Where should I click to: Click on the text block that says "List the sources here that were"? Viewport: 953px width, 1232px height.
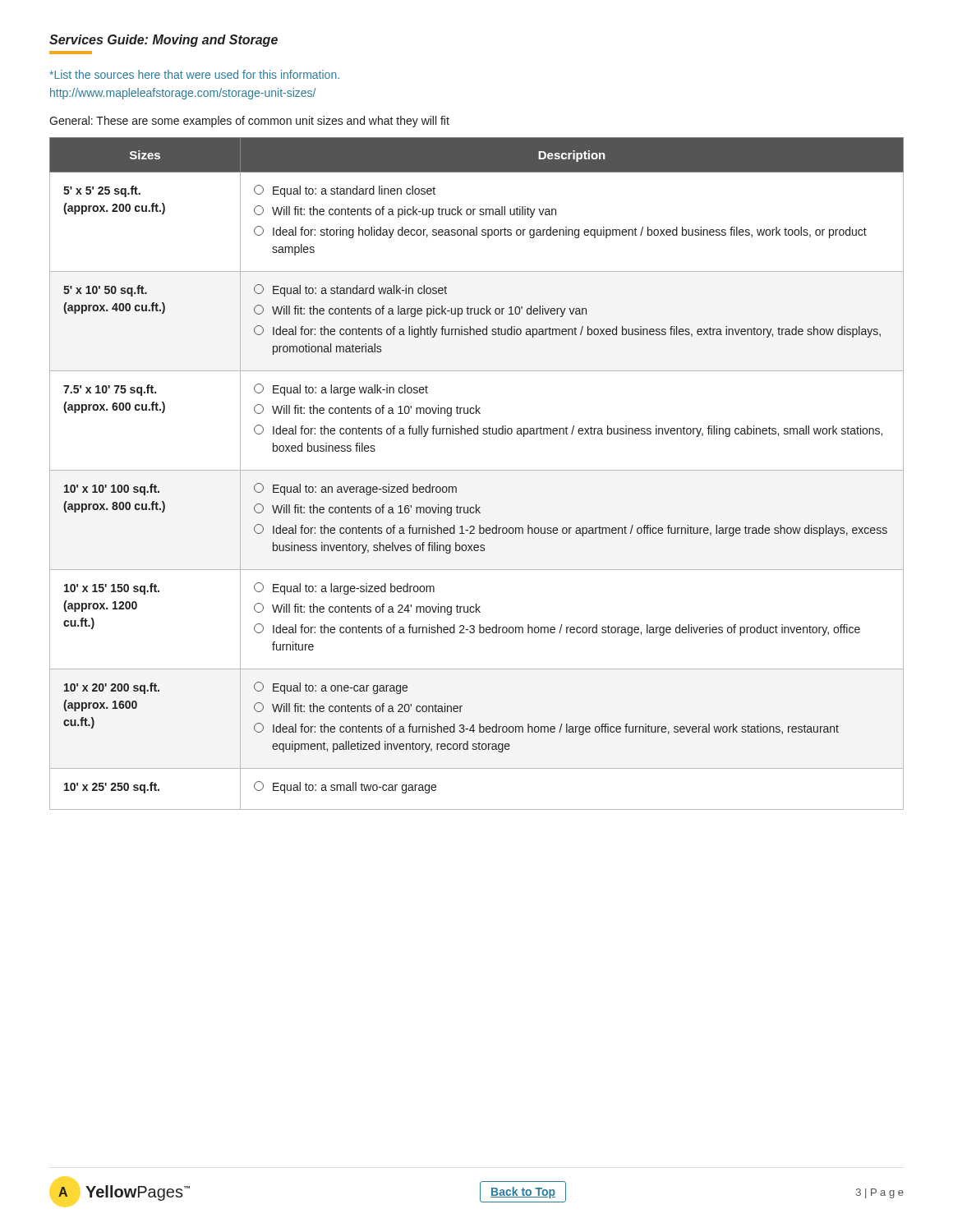click(195, 84)
